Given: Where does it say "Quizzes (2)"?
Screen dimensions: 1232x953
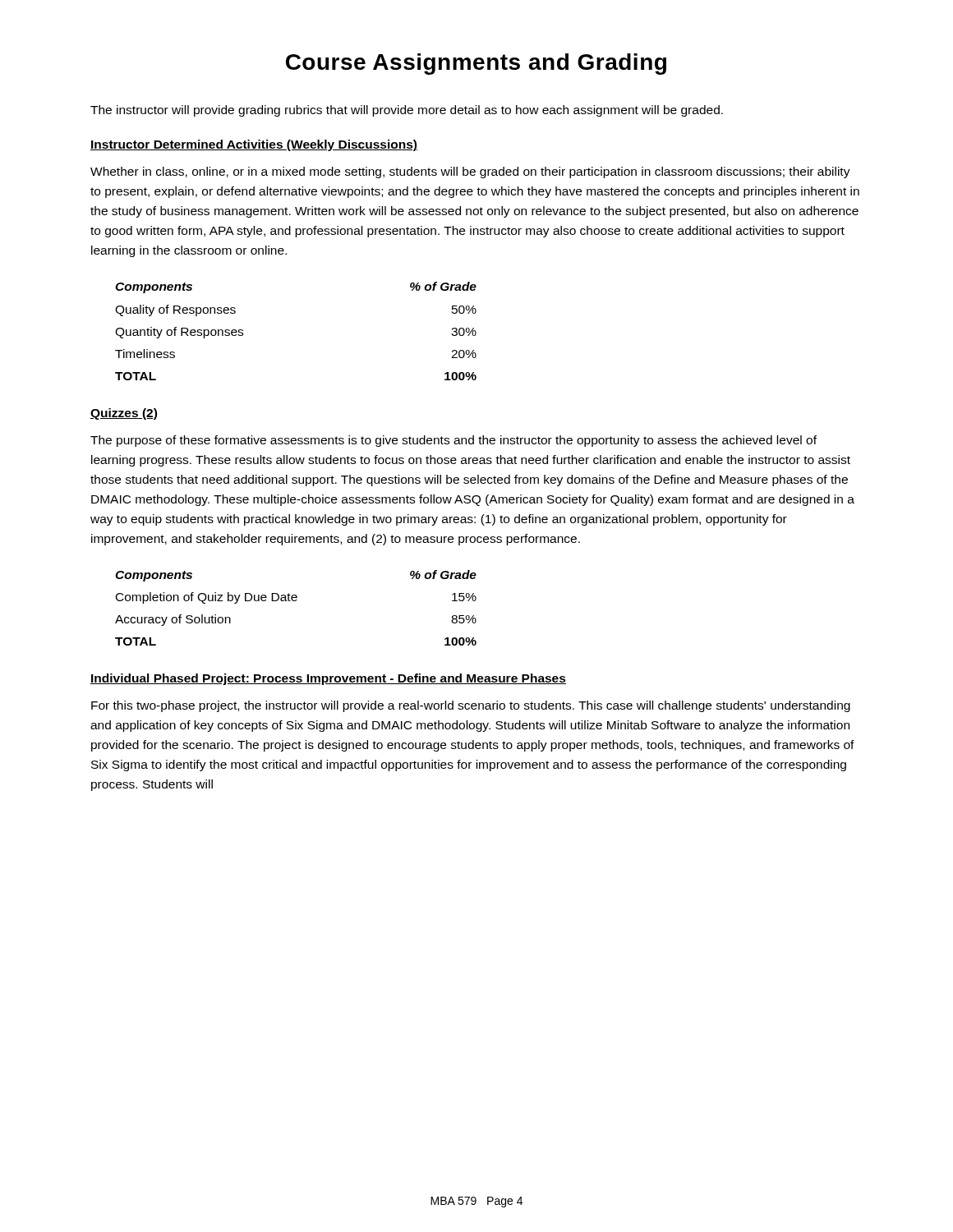Looking at the screenshot, I should point(124,412).
